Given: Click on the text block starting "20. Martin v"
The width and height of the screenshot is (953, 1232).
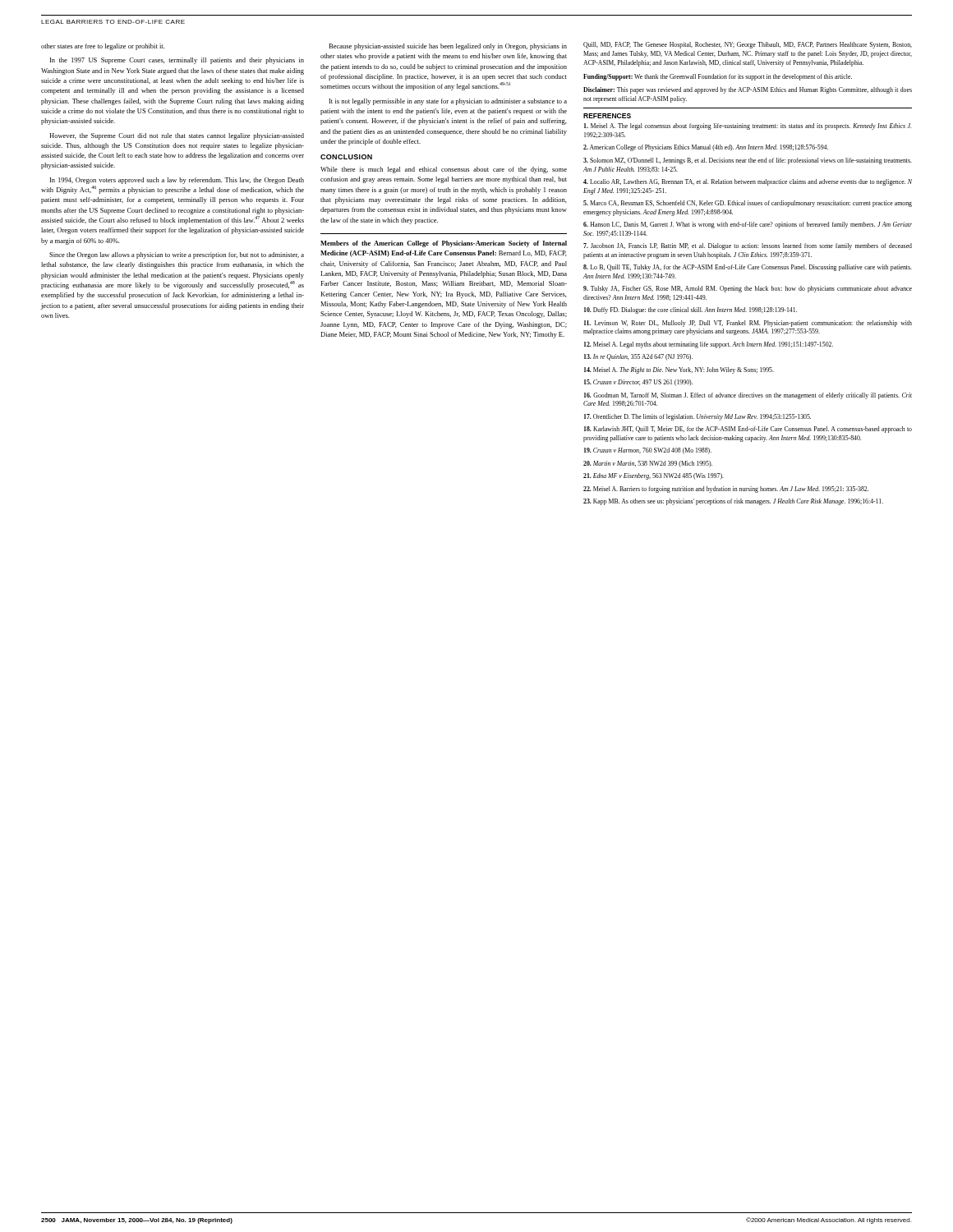Looking at the screenshot, I should (648, 464).
